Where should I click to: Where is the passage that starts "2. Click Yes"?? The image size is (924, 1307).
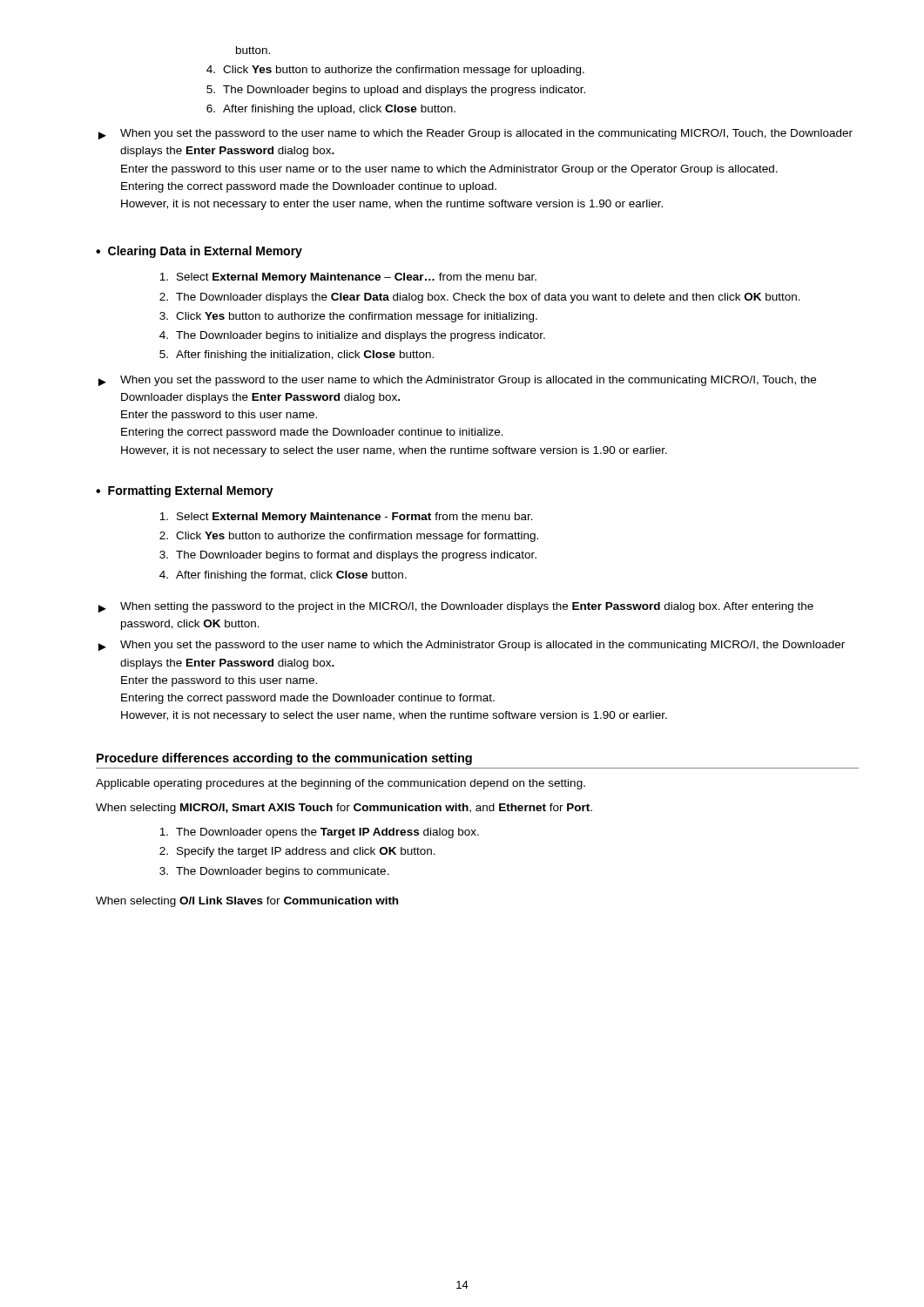342,536
